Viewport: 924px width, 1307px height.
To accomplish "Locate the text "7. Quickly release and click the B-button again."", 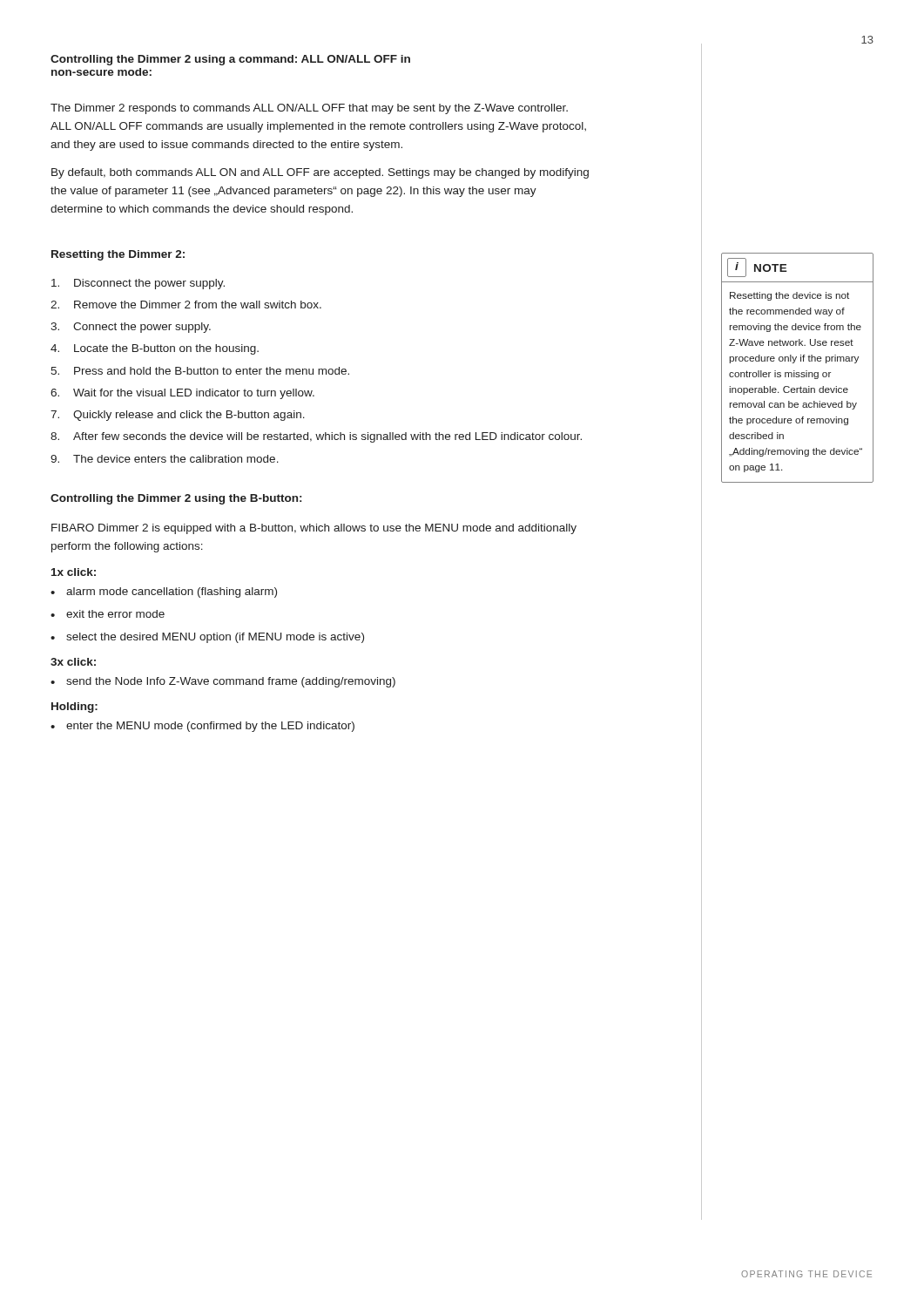I will 178,415.
